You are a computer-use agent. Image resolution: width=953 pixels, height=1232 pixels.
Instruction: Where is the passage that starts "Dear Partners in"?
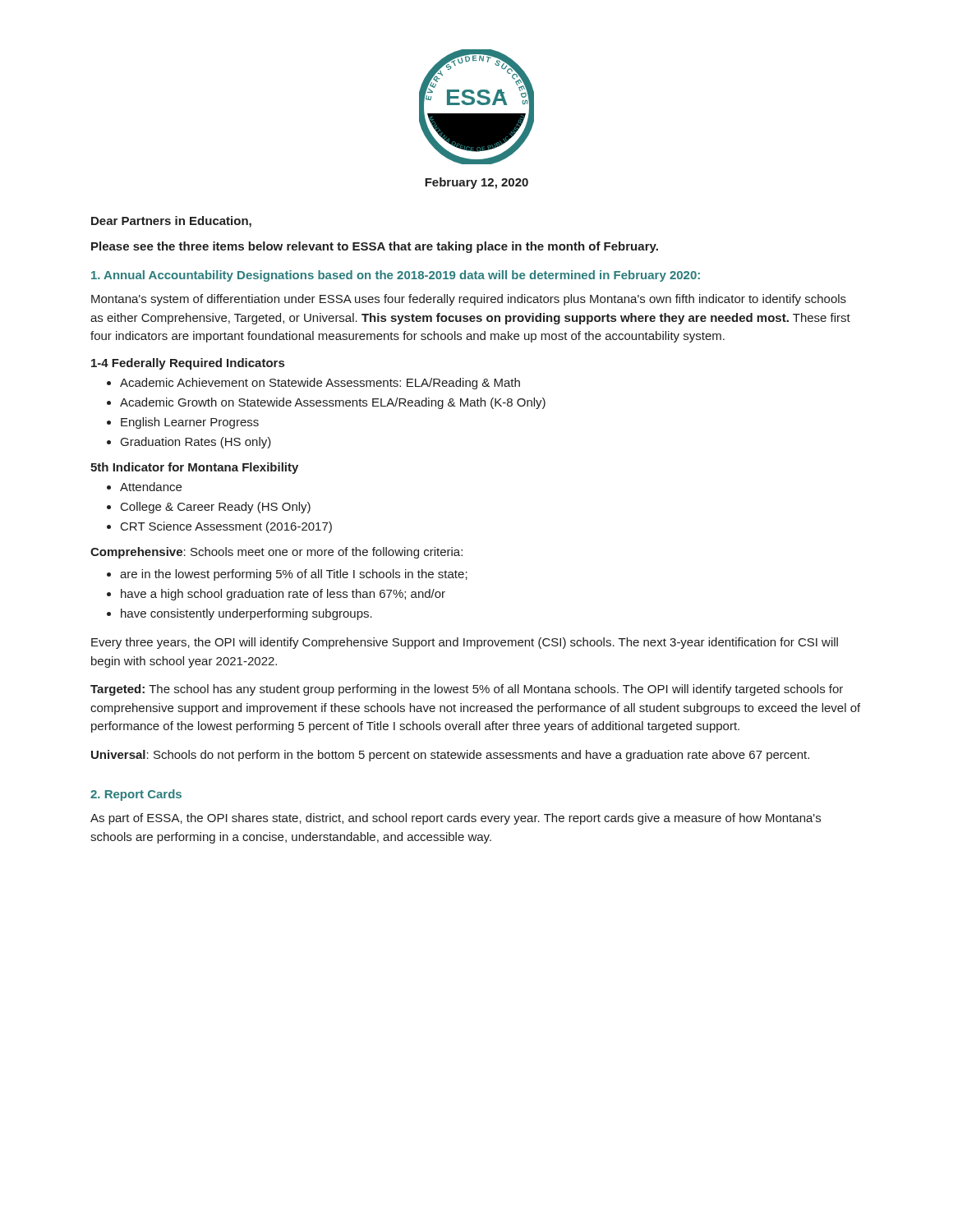coord(171,221)
